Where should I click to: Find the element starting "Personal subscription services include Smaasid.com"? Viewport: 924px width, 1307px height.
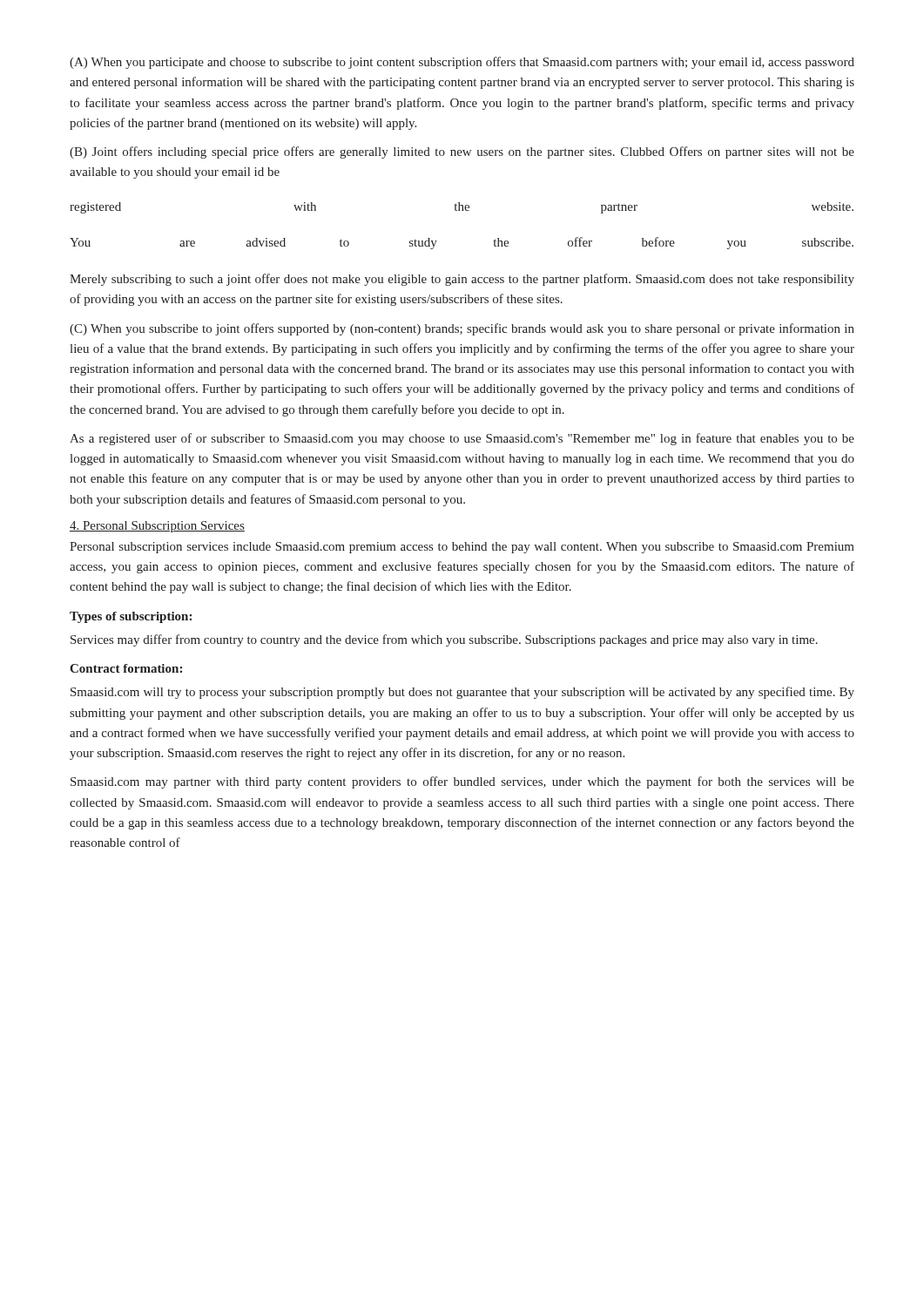point(462,567)
